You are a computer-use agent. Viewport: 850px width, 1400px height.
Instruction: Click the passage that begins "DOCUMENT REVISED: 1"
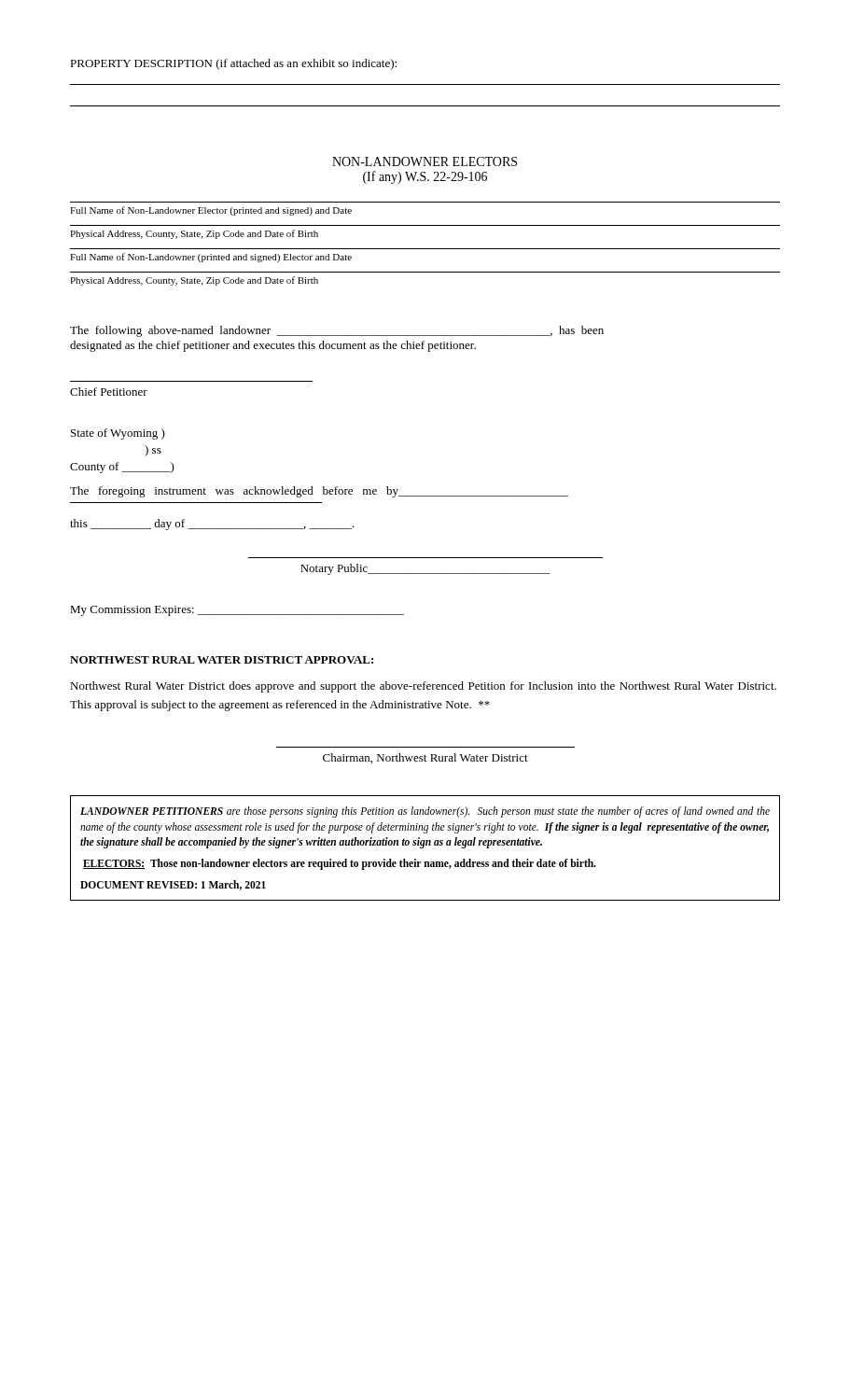click(173, 885)
